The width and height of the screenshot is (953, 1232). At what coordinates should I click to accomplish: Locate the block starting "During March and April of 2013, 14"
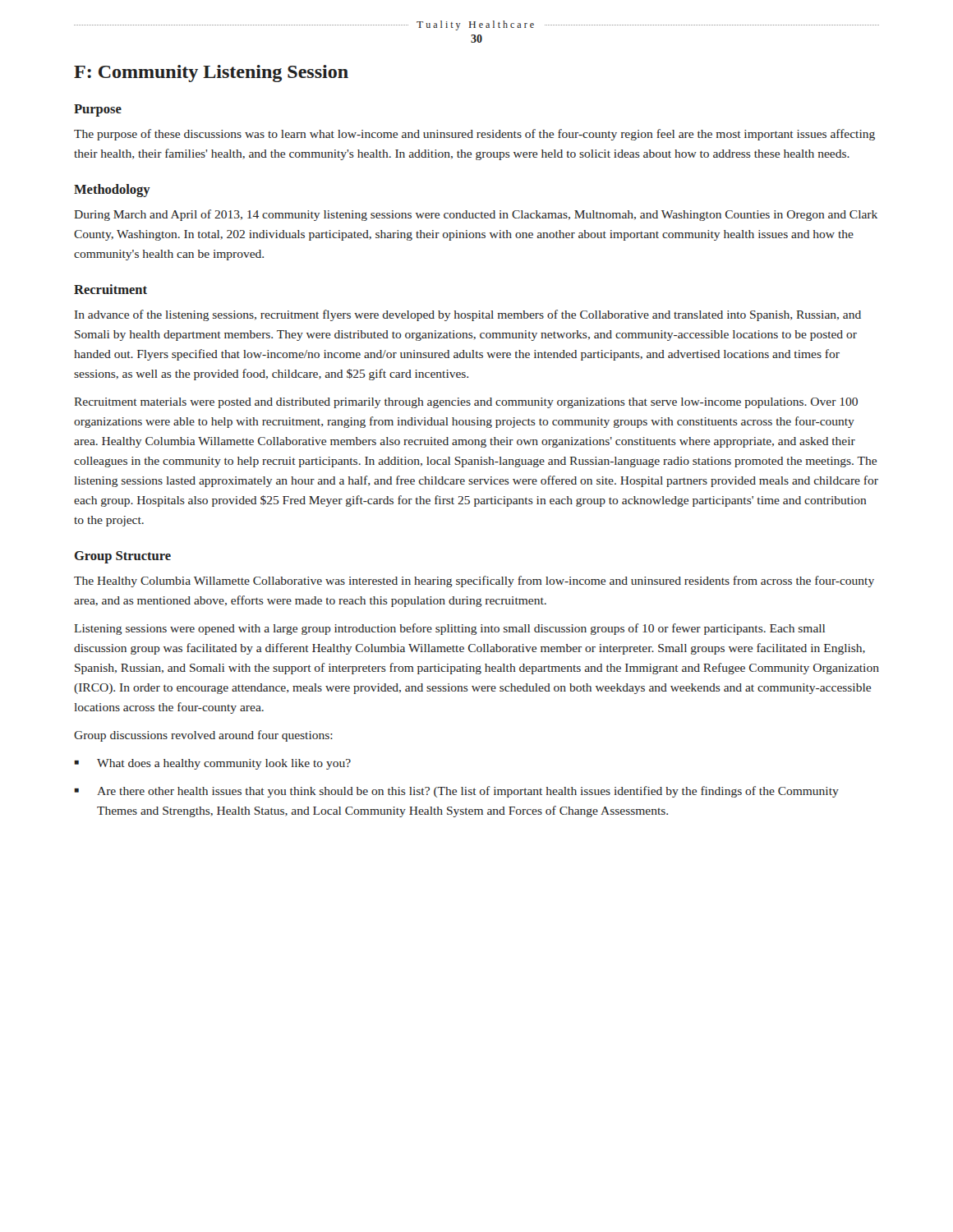[476, 234]
